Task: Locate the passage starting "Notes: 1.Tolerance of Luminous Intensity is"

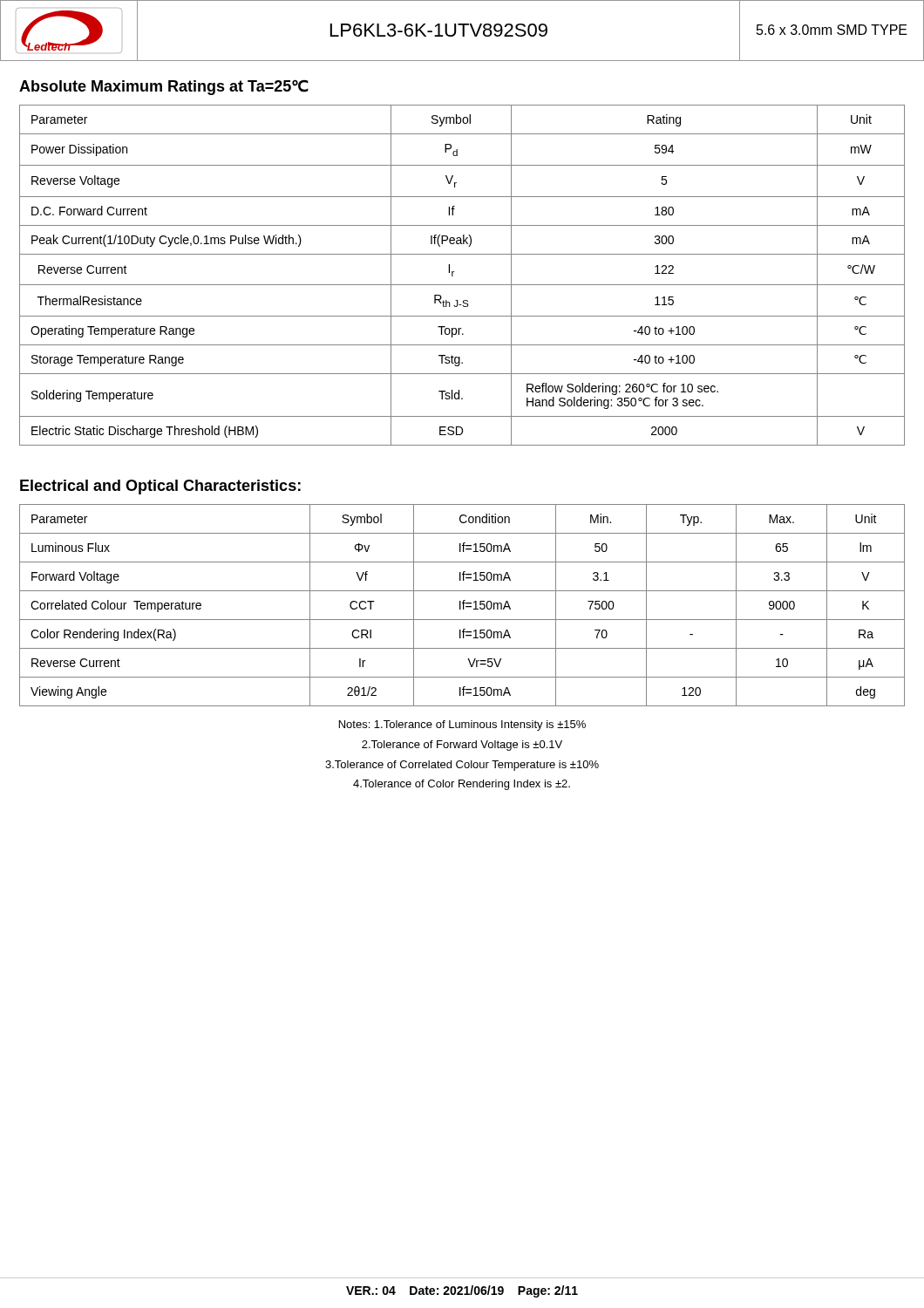Action: [x=462, y=754]
